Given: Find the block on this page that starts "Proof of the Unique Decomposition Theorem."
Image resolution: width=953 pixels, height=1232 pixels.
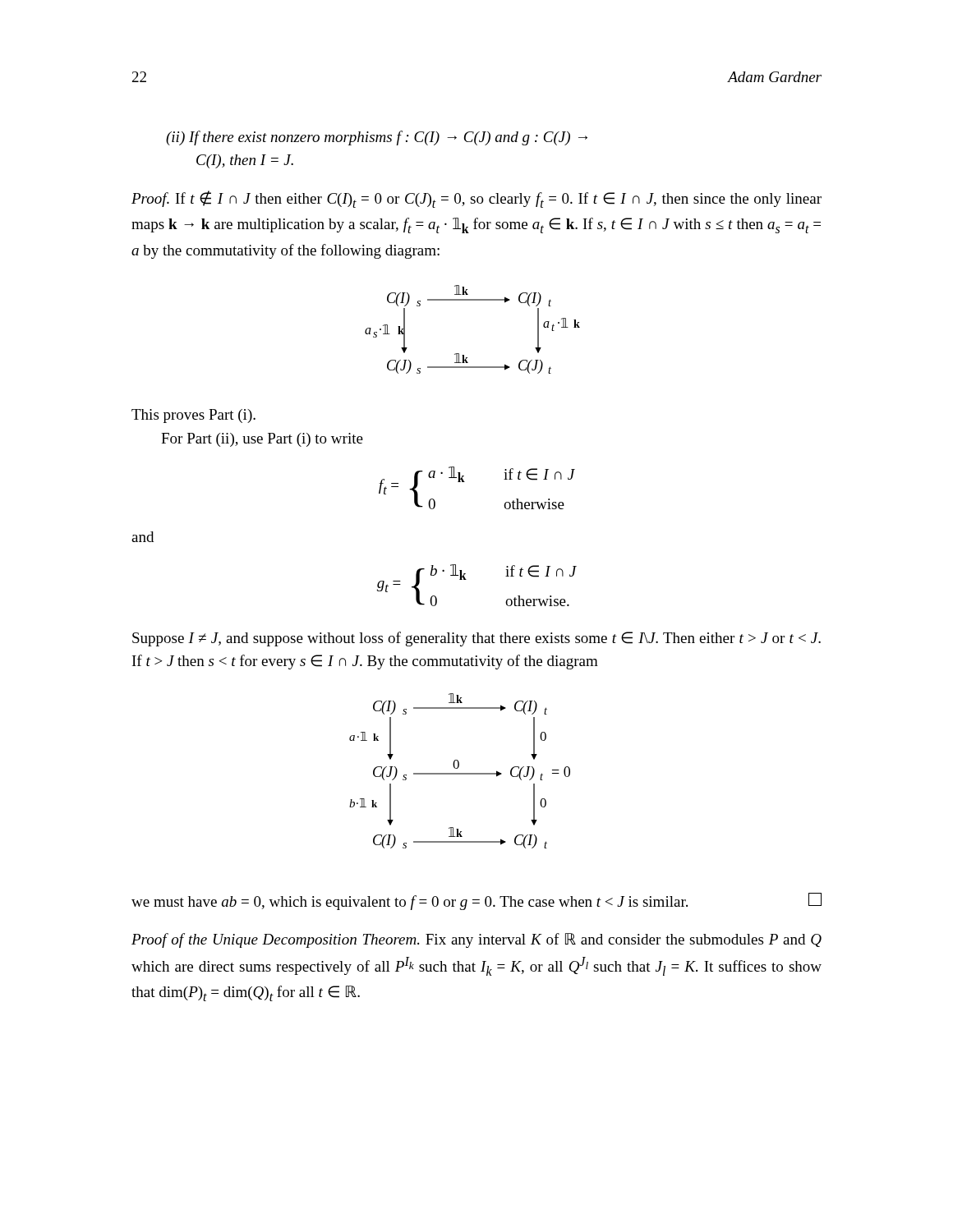Looking at the screenshot, I should [476, 967].
